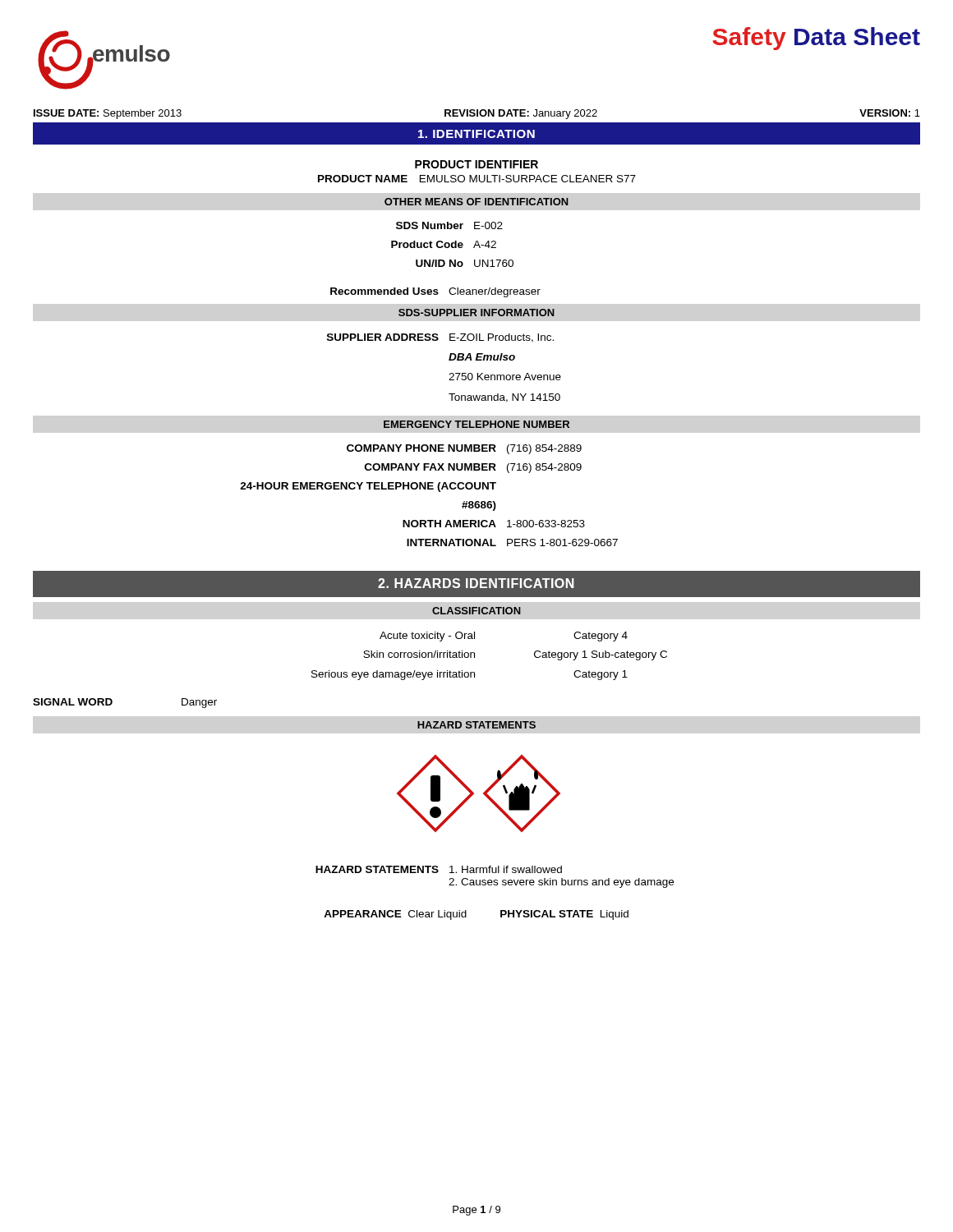Click where it says "HAZARD STATEMENTS"
The height and width of the screenshot is (1232, 953).
click(x=476, y=724)
